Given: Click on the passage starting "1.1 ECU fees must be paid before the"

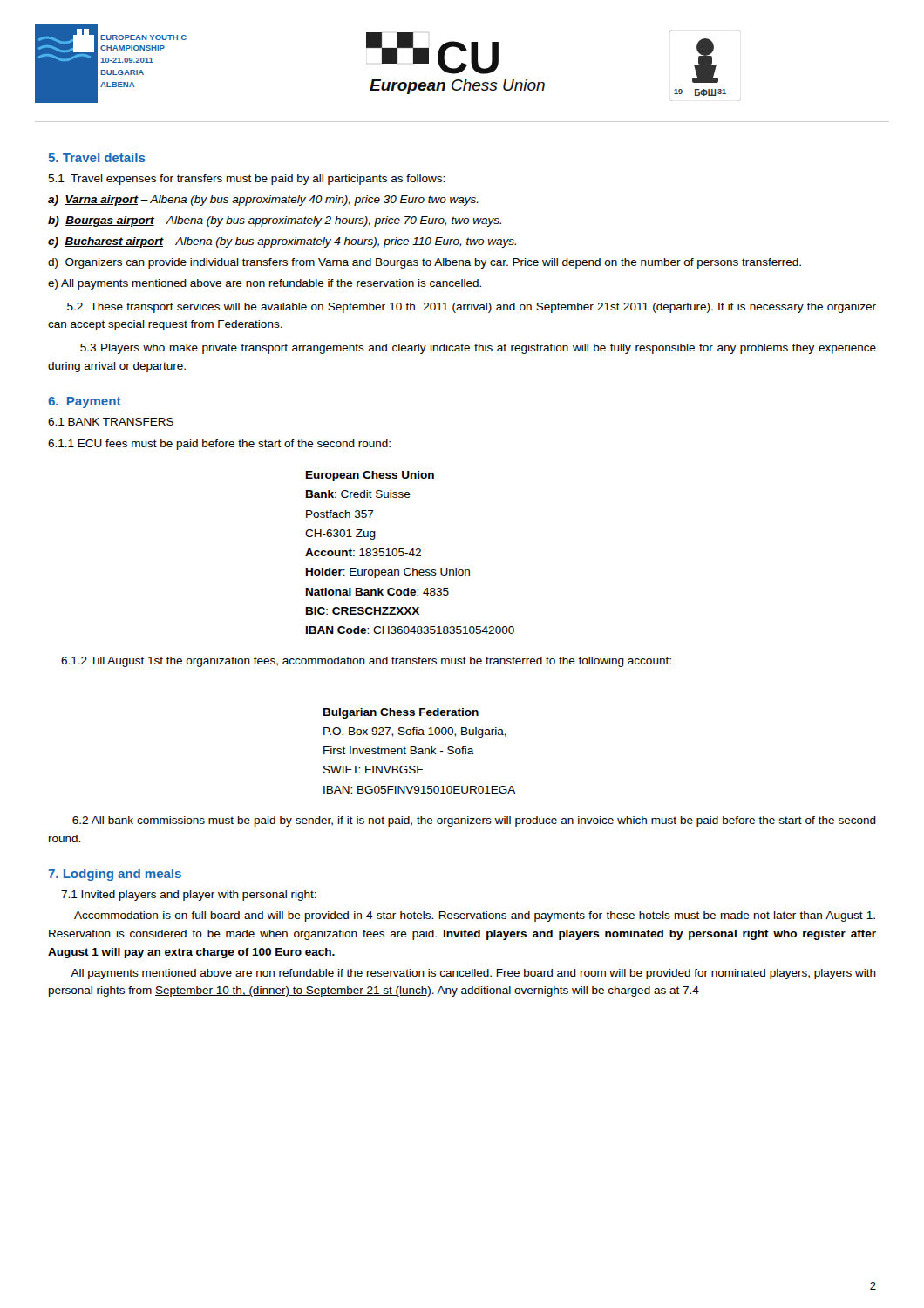Looking at the screenshot, I should pos(220,444).
